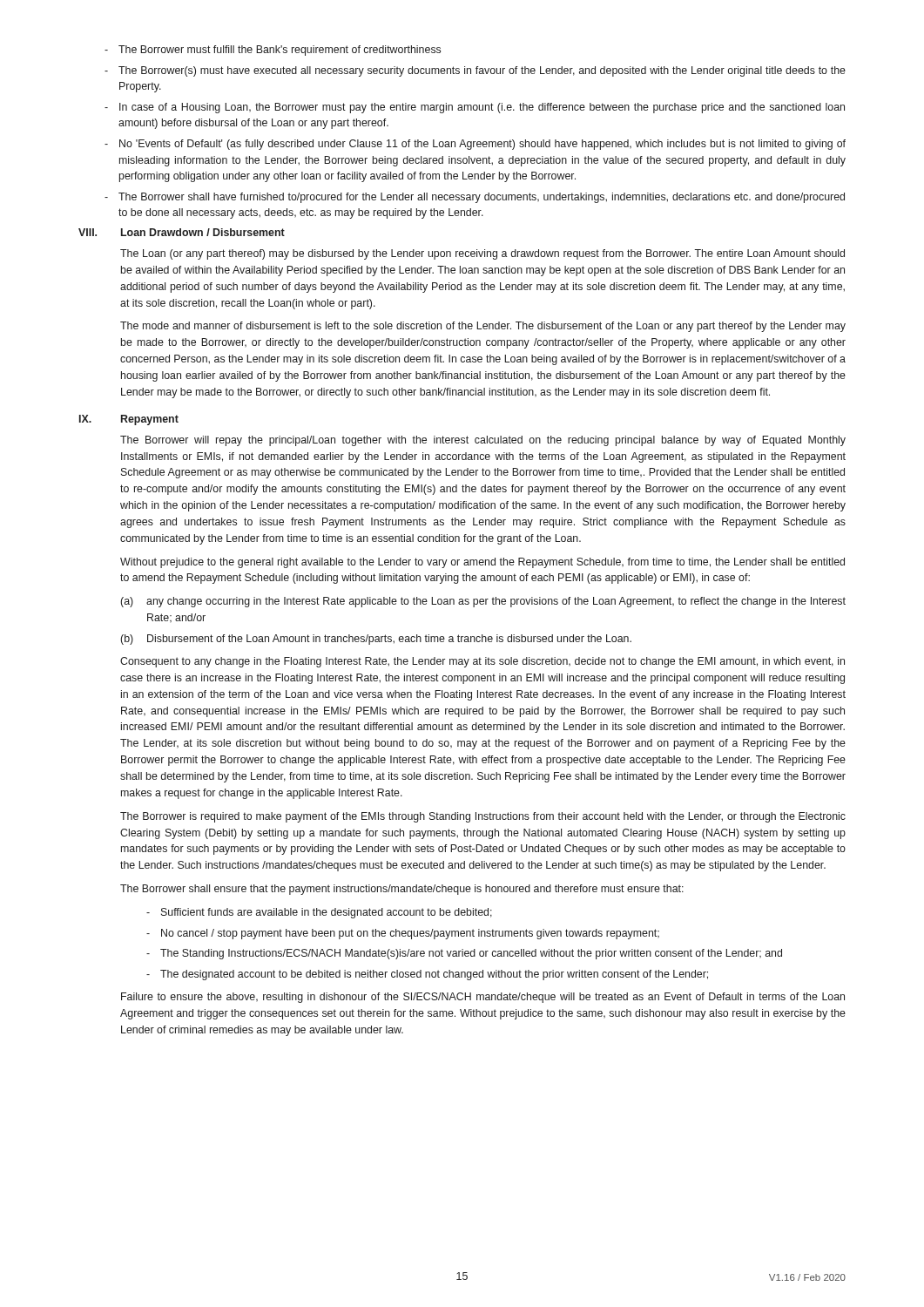Find the text block starting "The designated account to be debited is neither"
924x1307 pixels.
tap(435, 974)
